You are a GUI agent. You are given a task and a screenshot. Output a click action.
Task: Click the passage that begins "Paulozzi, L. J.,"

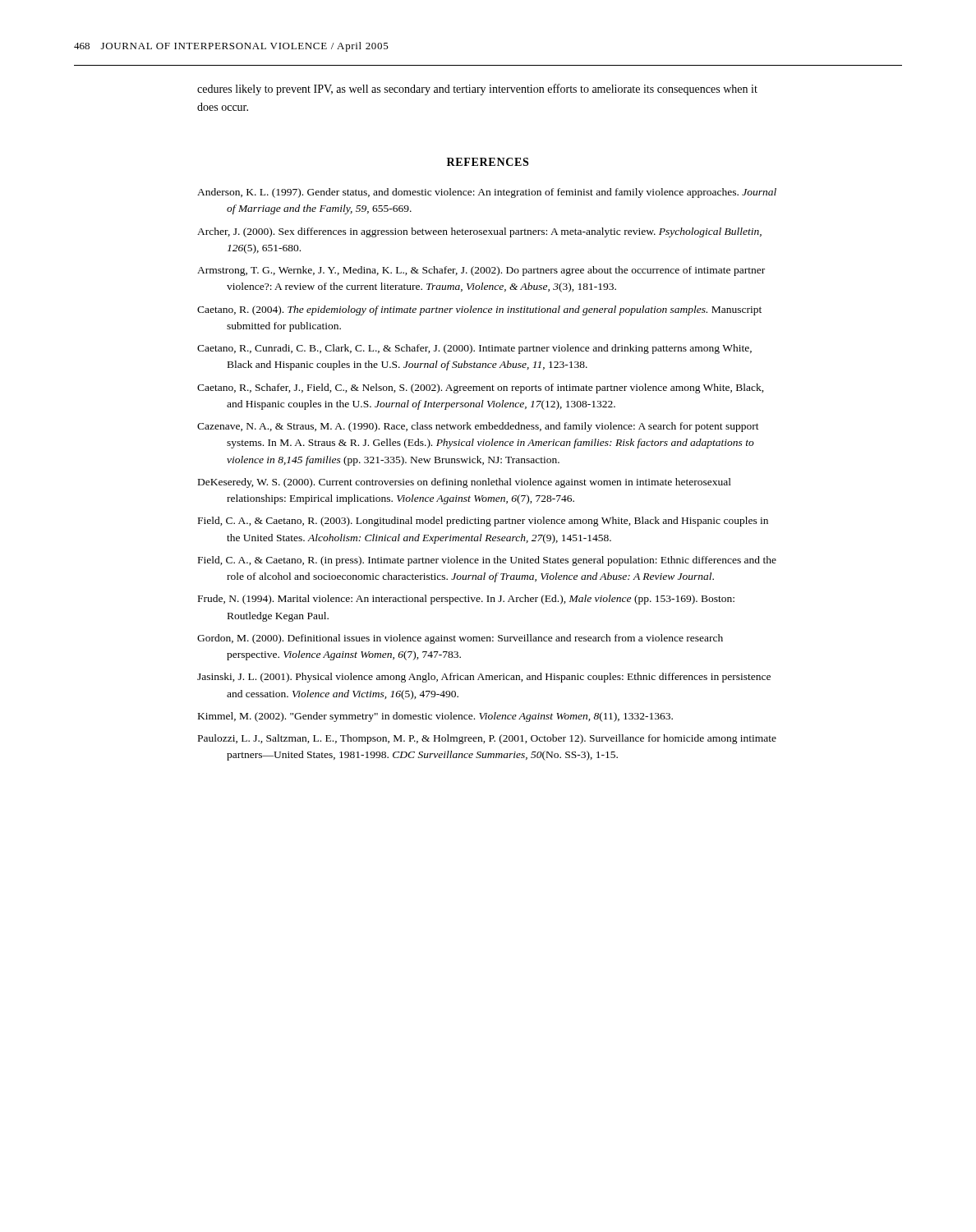coord(487,746)
